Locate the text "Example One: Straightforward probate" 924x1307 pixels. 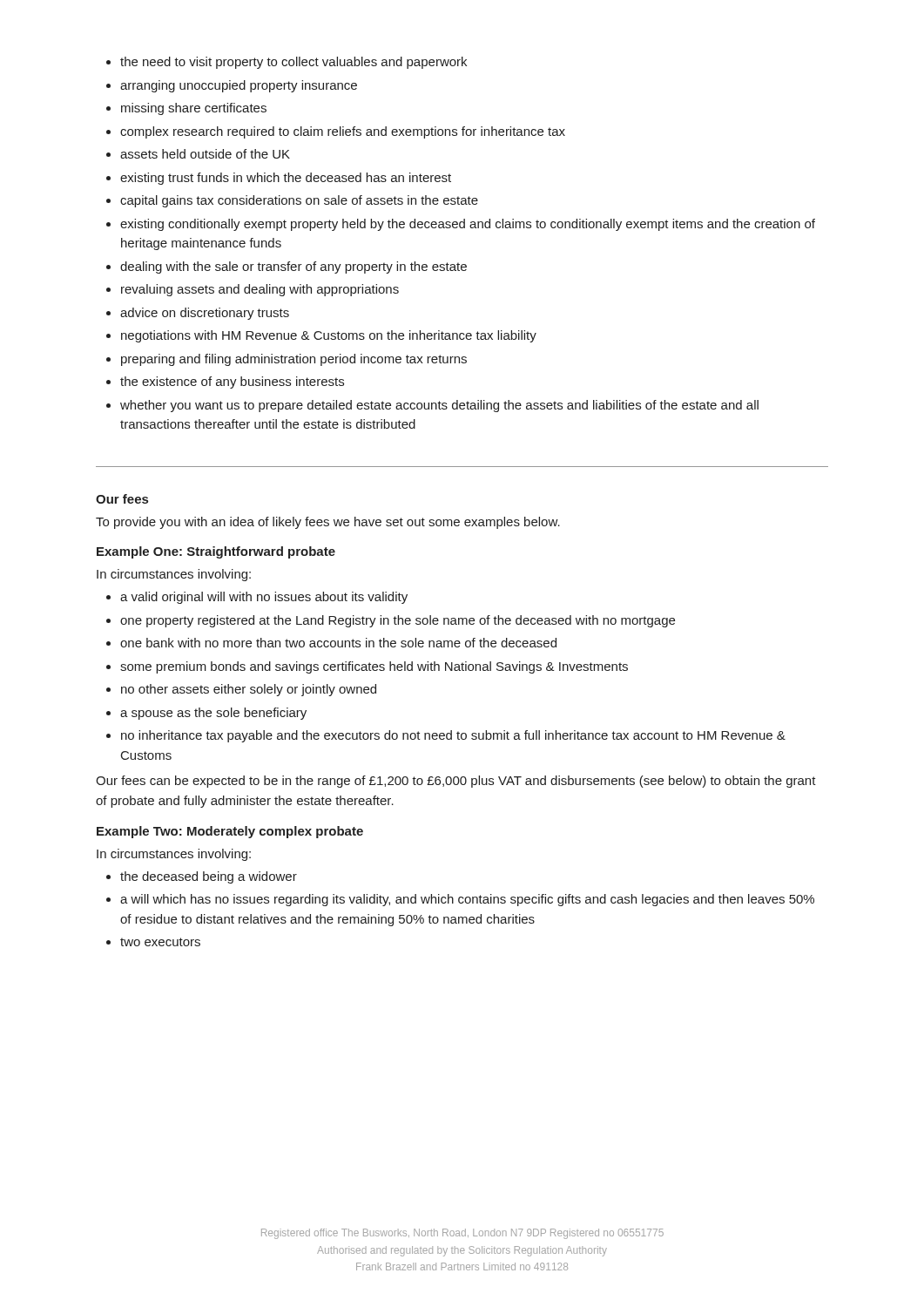pos(216,551)
